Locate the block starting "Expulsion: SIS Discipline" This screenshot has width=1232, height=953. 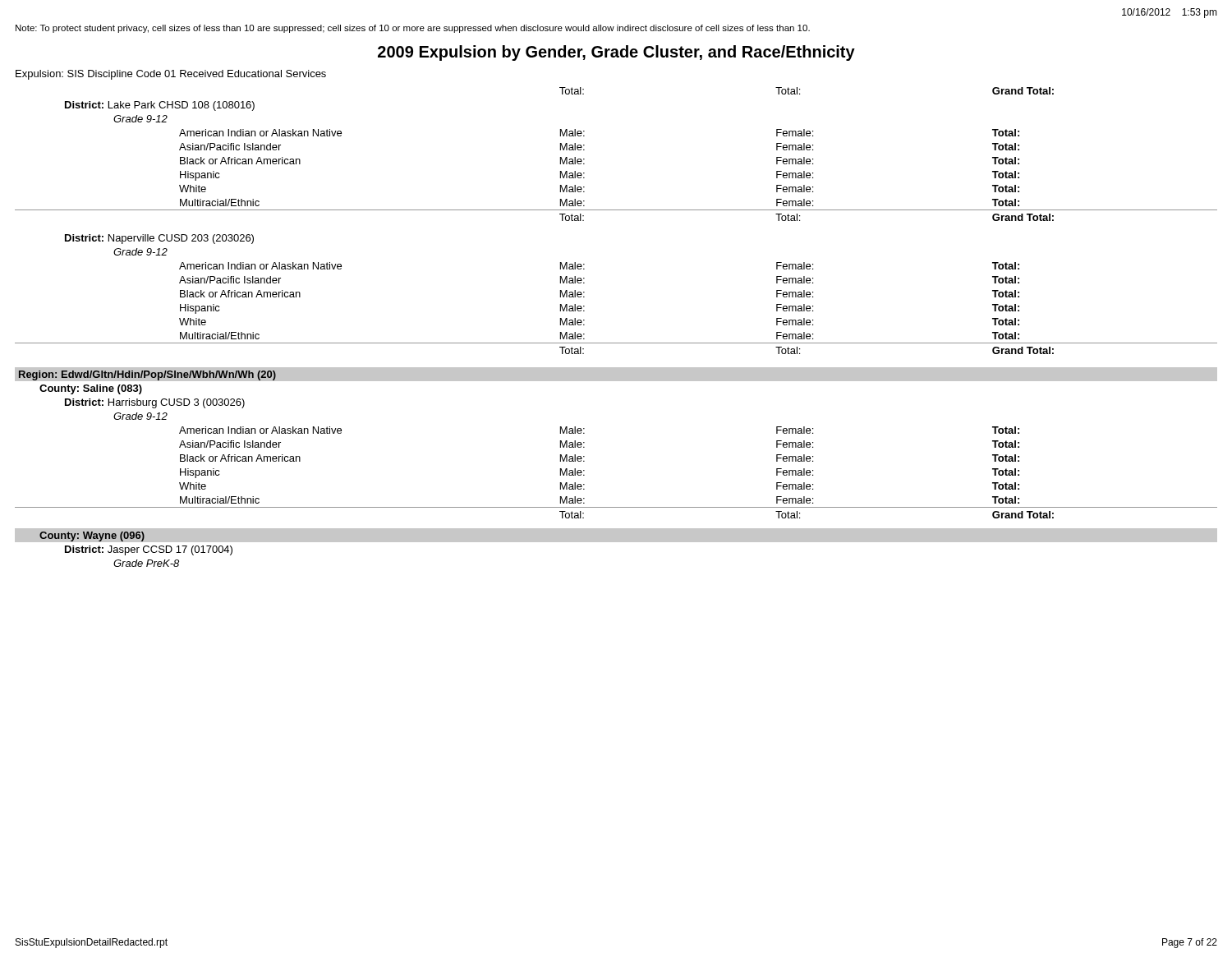pyautogui.click(x=171, y=74)
